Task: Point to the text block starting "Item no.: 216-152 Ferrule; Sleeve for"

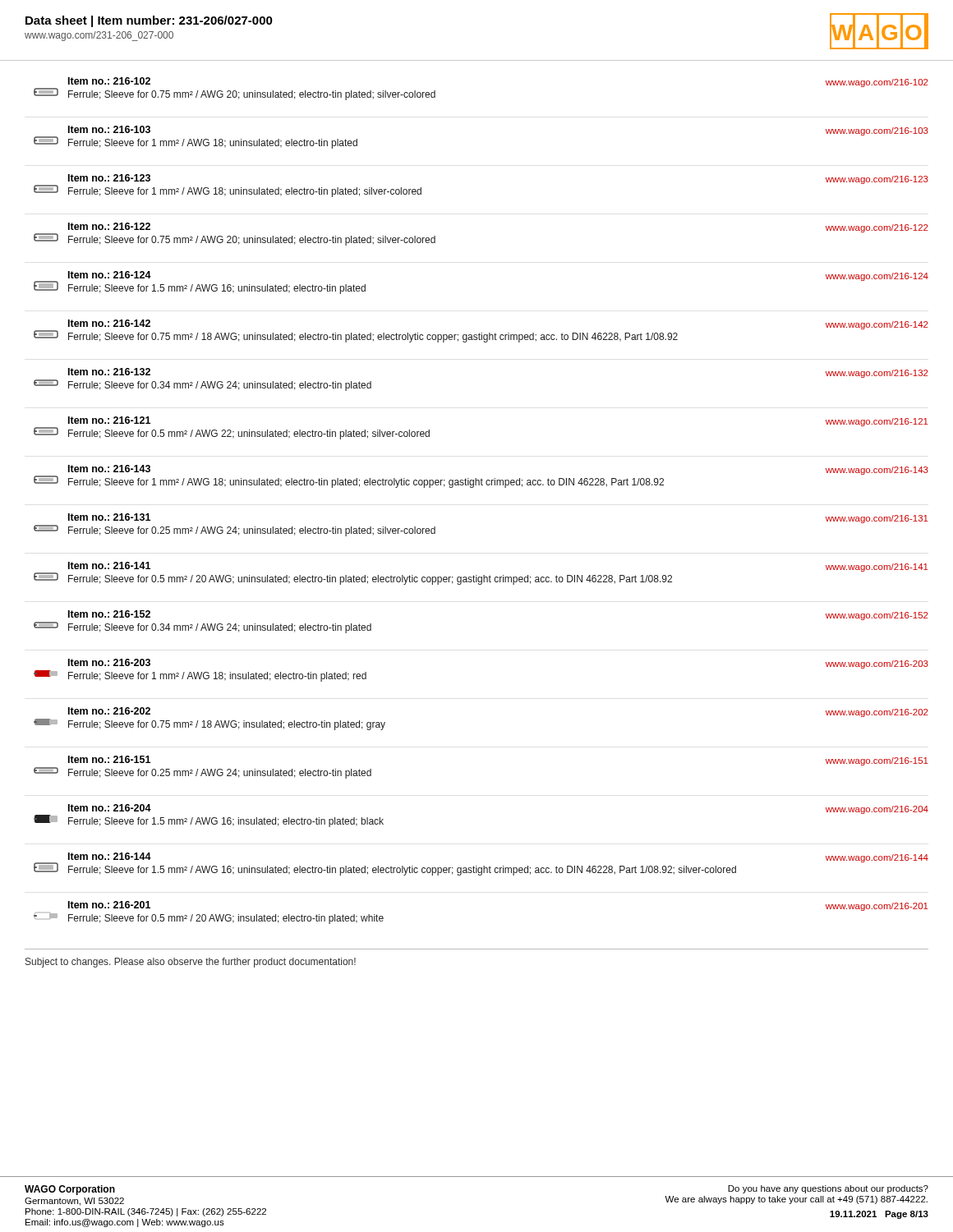Action: 108,616
